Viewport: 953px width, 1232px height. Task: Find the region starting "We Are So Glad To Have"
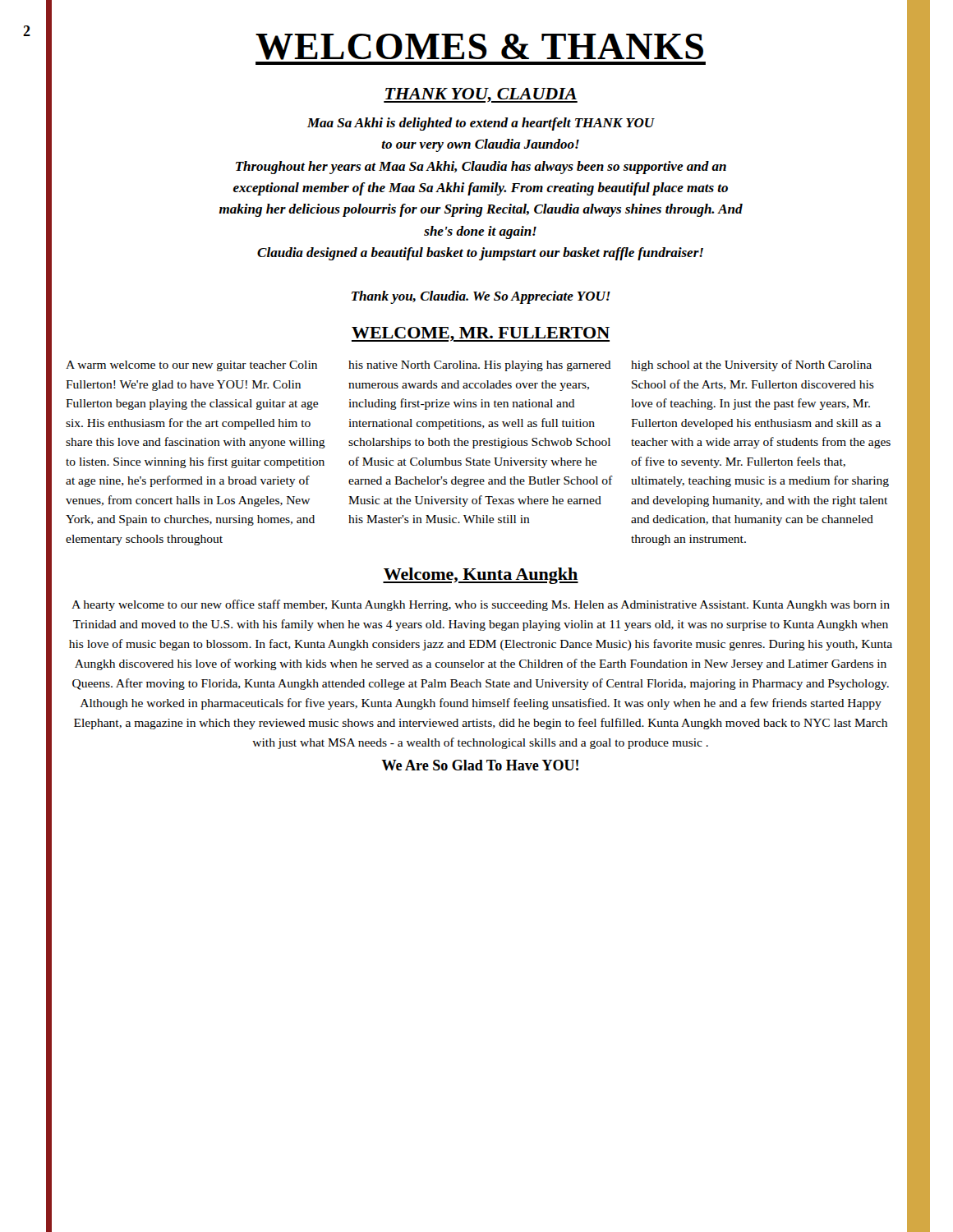tap(481, 765)
